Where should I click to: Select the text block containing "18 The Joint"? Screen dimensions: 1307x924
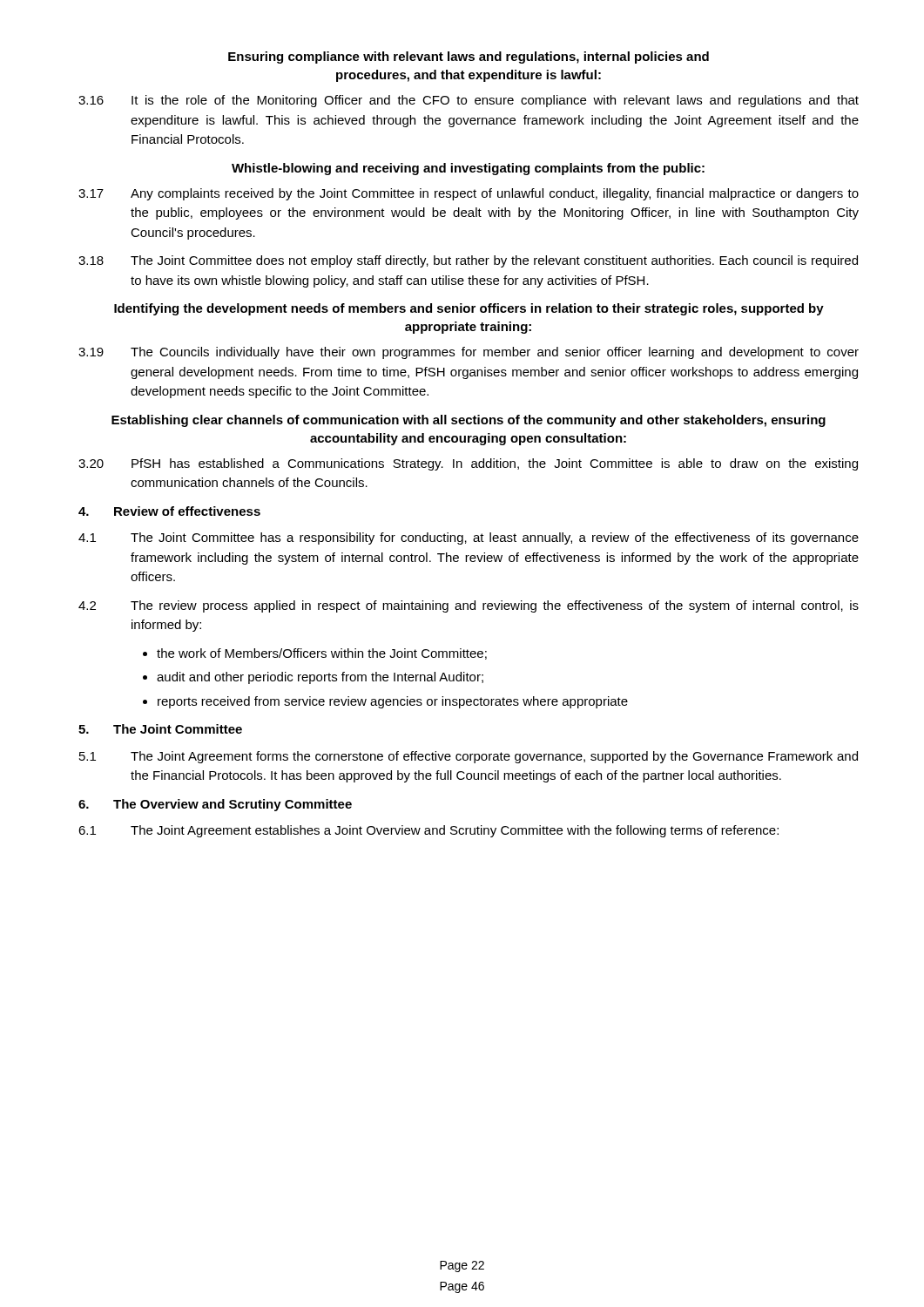[x=469, y=271]
